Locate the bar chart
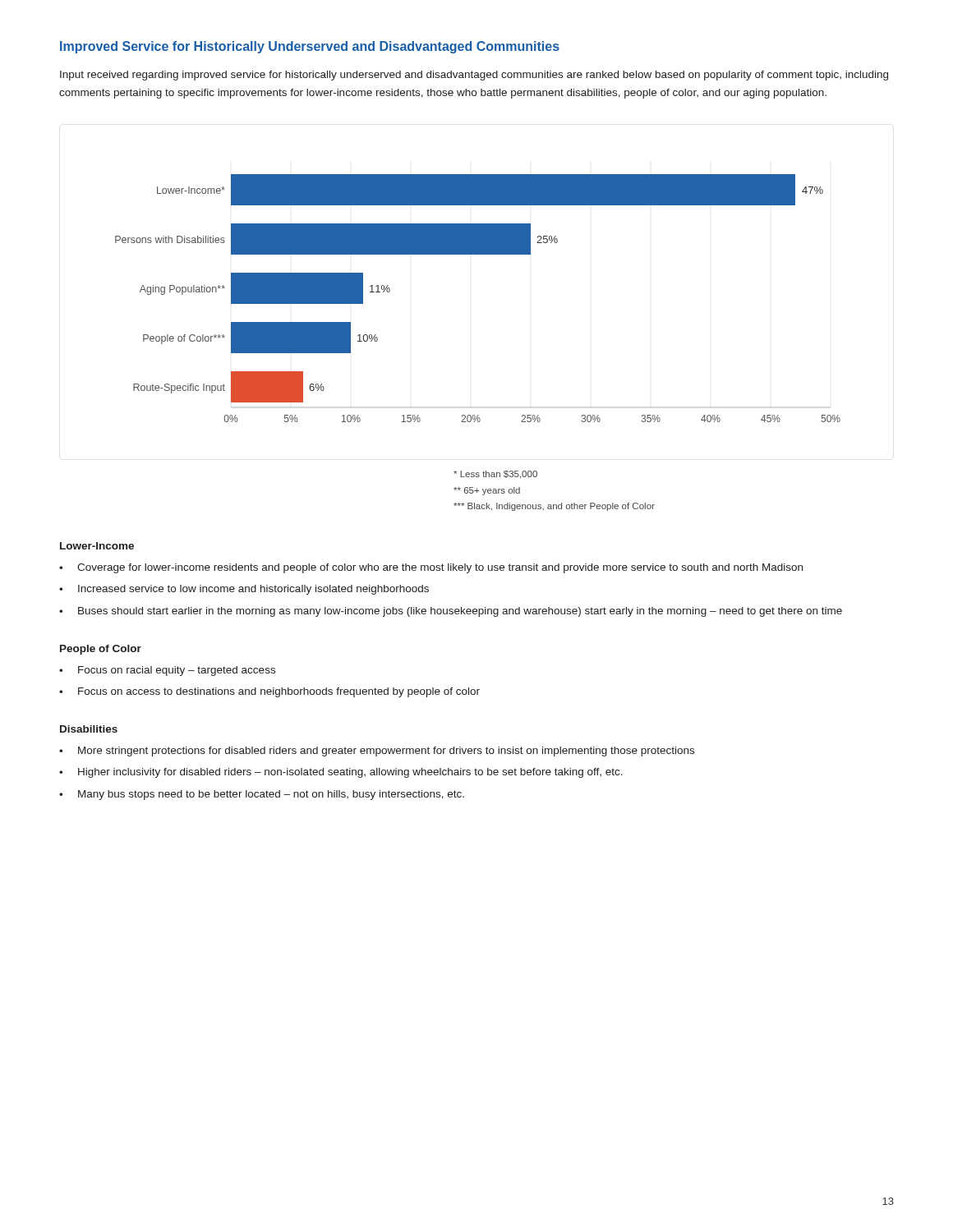Image resolution: width=953 pixels, height=1232 pixels. point(476,292)
